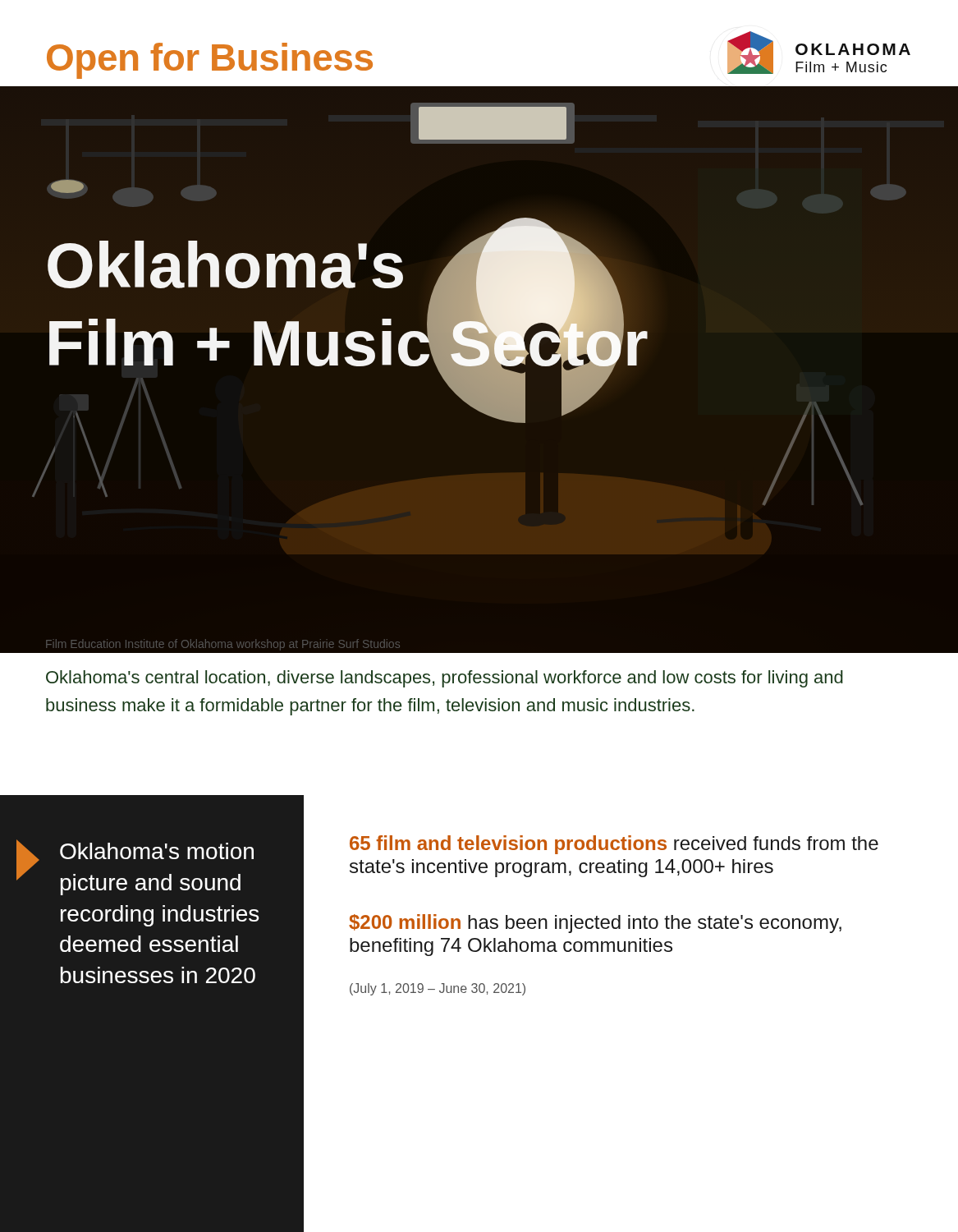Screen dimensions: 1232x958
Task: Select the region starting "$200 million has been injected into the state's"
Action: (x=596, y=933)
